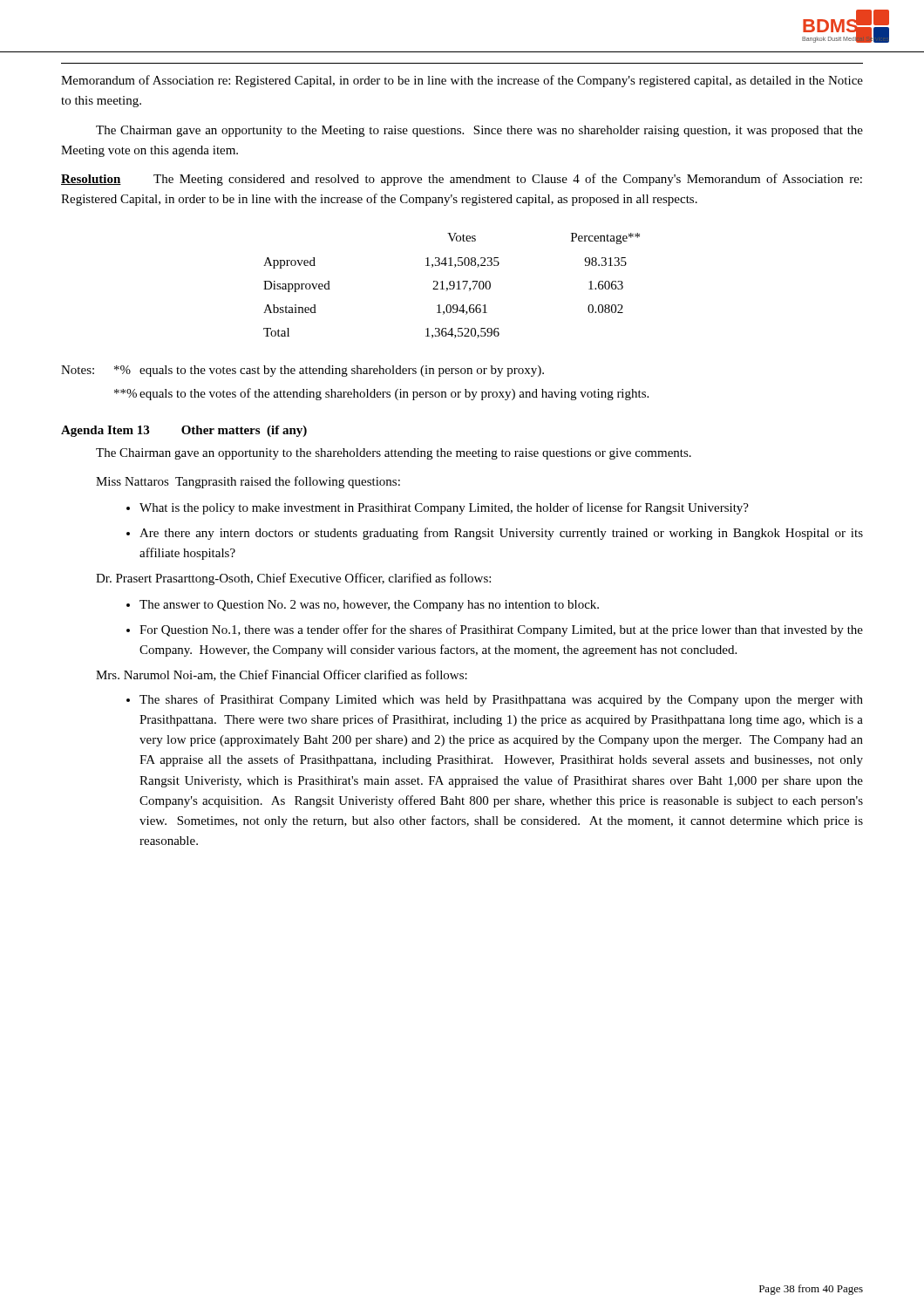This screenshot has width=924, height=1308.
Task: Where is the passage that starts "For Question No.1, there was a"?
Action: 488,640
